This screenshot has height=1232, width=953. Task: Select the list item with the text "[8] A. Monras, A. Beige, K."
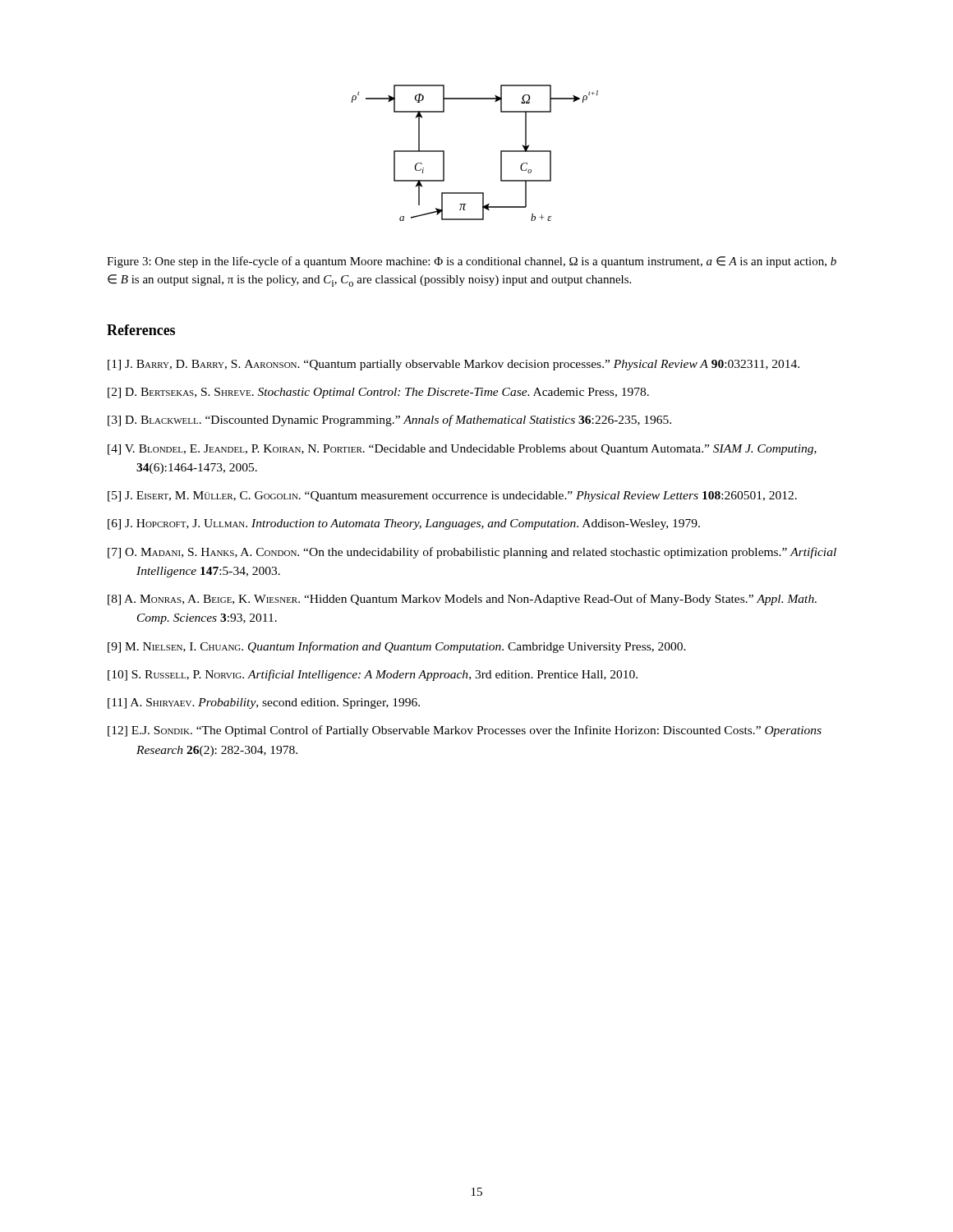pyautogui.click(x=462, y=608)
